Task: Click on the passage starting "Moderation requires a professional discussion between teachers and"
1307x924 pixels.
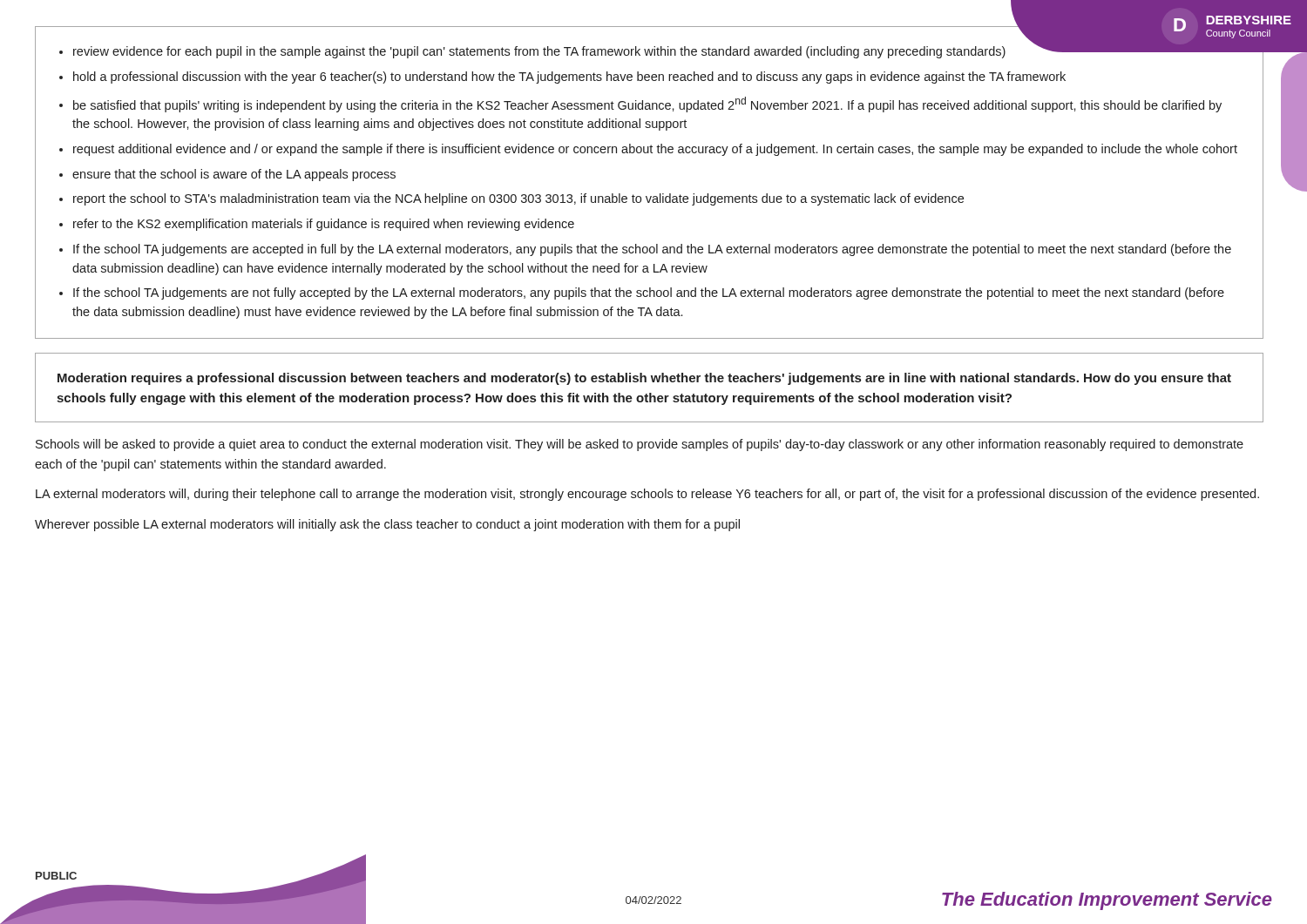Action: (x=644, y=387)
